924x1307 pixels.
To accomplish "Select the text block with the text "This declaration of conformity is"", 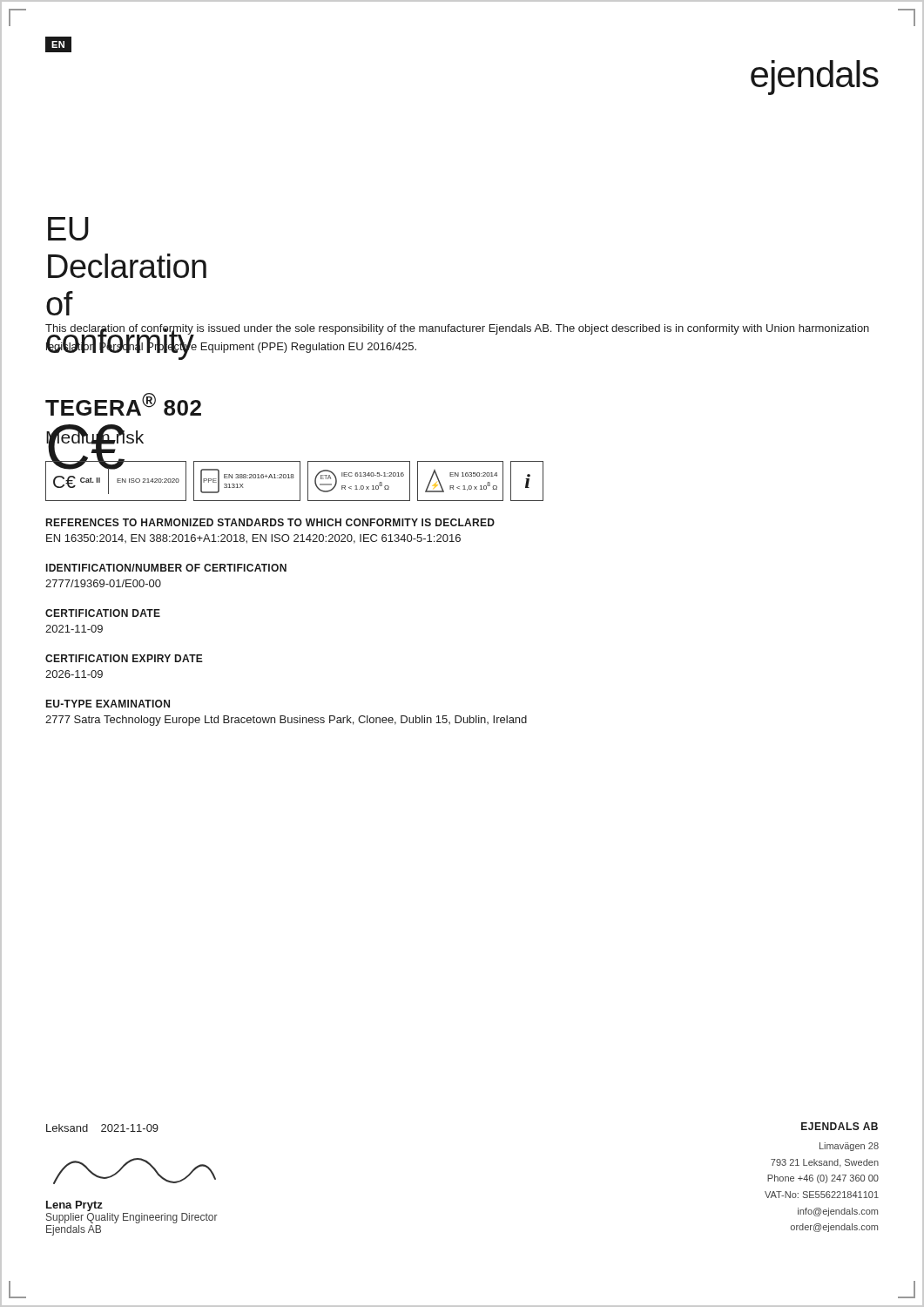I will point(457,337).
